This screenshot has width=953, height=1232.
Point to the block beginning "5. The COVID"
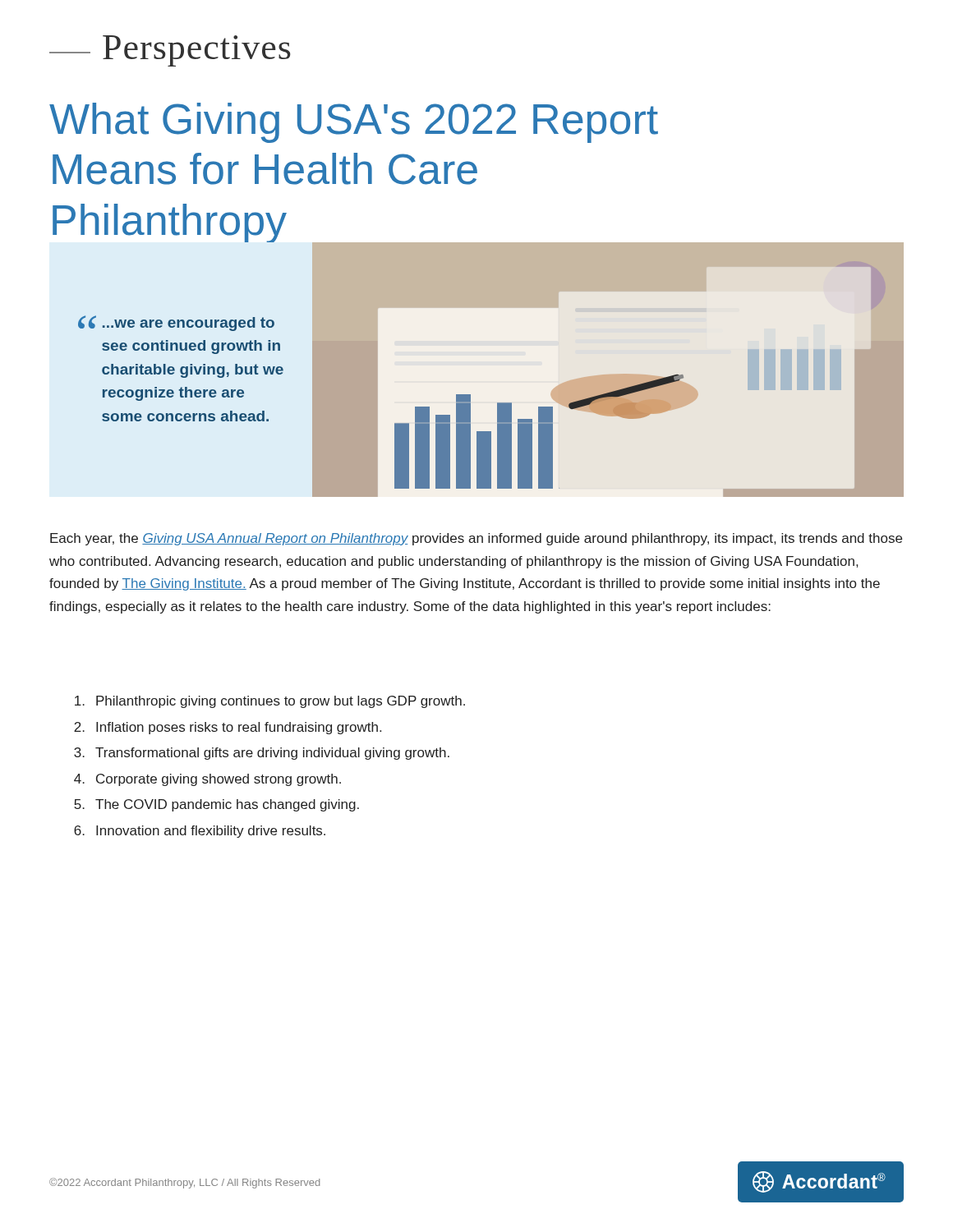(205, 805)
